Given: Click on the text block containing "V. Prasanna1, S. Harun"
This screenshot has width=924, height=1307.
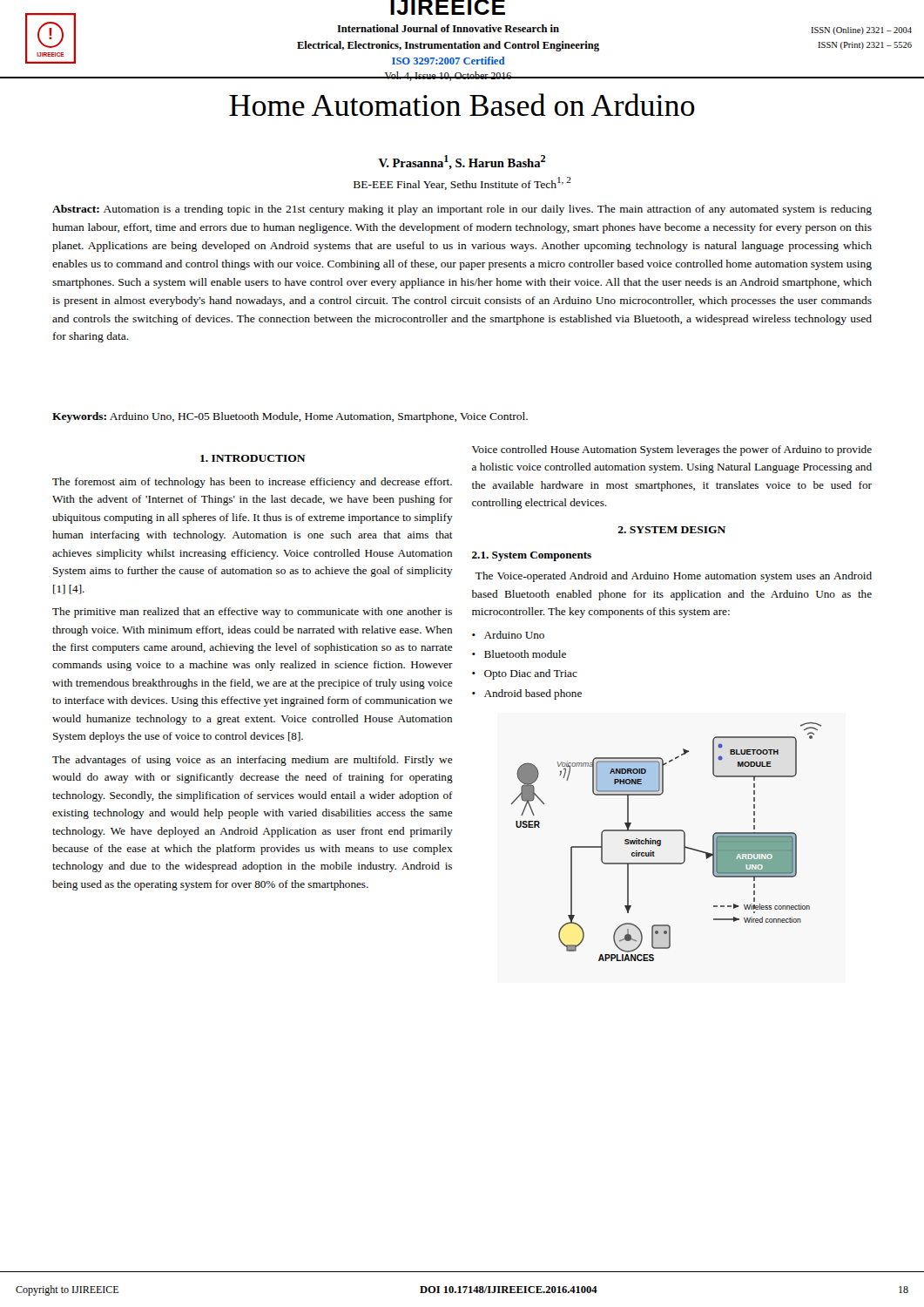Looking at the screenshot, I should 462,161.
